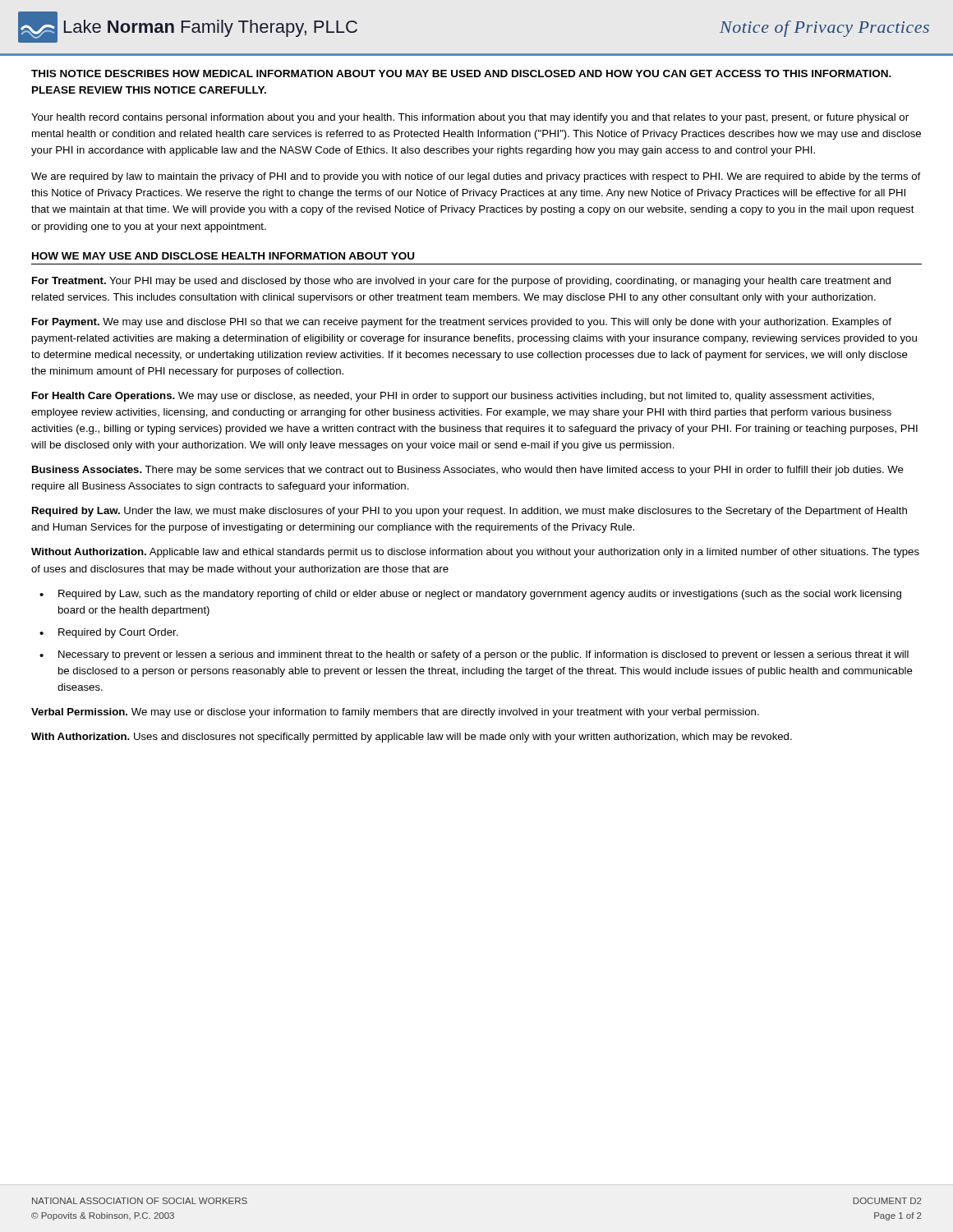Click the section header
This screenshot has height=1232, width=953.
[223, 256]
